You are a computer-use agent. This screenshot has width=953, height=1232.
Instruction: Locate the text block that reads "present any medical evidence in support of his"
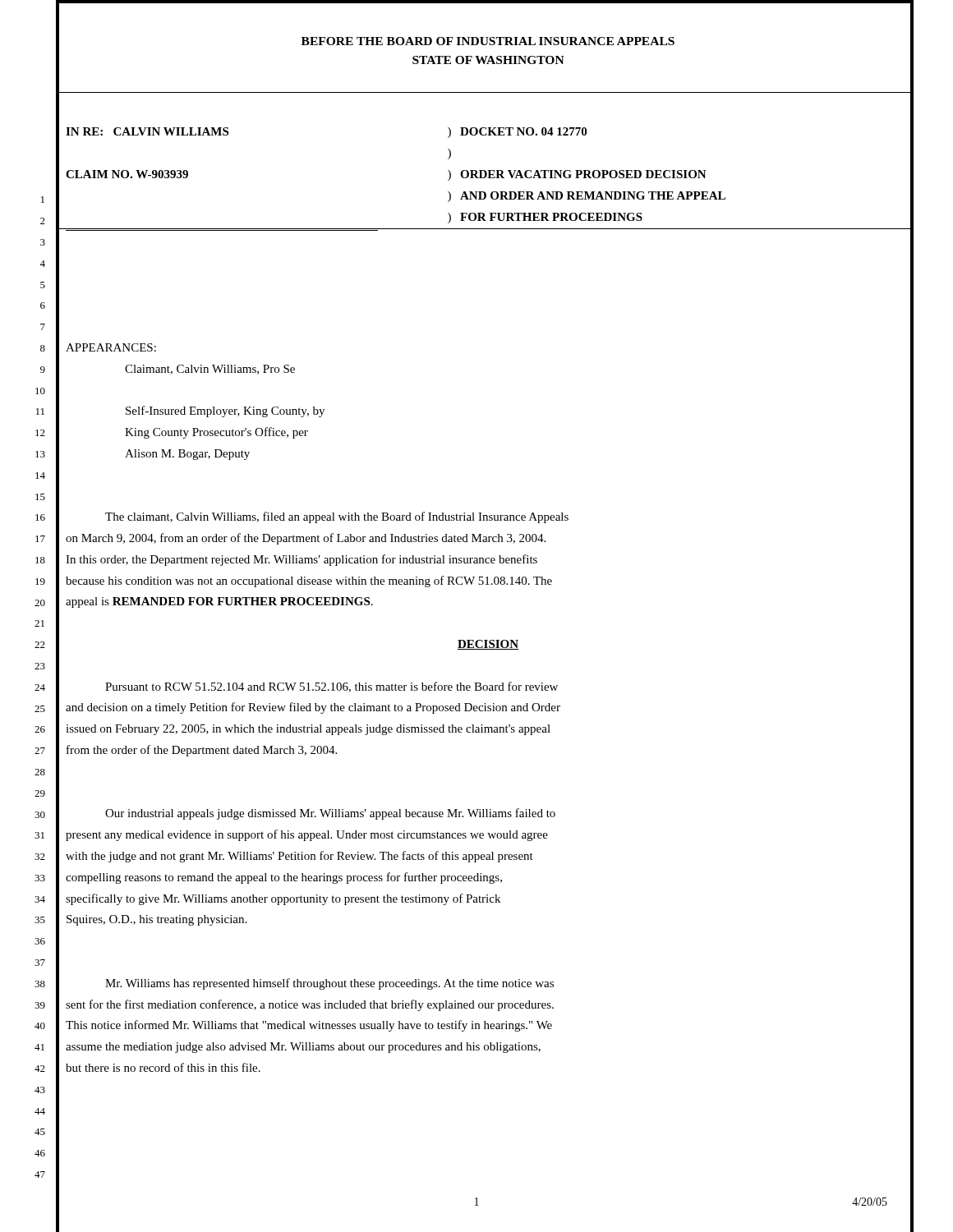pos(307,835)
